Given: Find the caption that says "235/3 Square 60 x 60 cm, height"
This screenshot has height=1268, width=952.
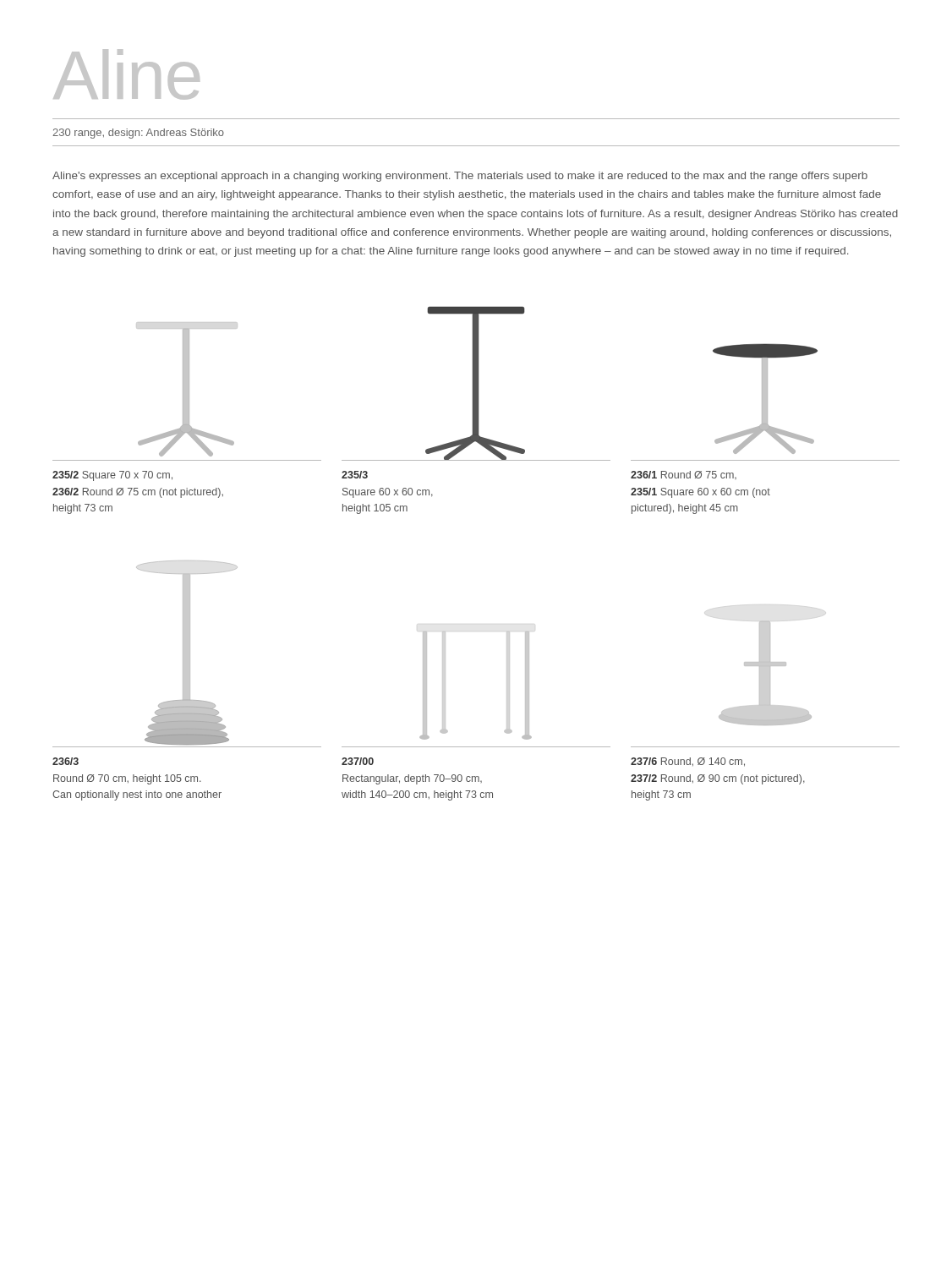Looking at the screenshot, I should tap(387, 492).
